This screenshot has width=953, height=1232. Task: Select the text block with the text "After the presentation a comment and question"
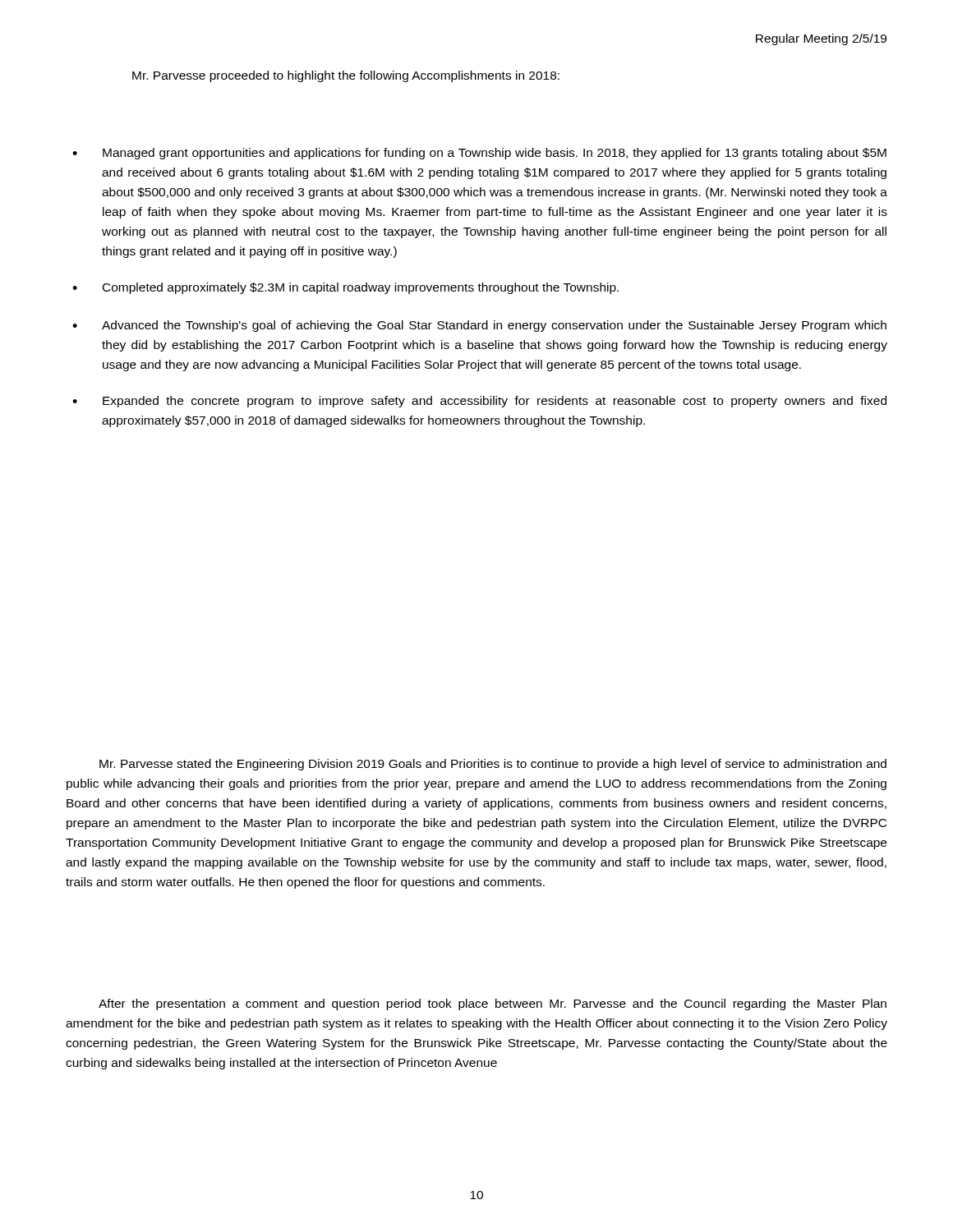click(x=476, y=1033)
